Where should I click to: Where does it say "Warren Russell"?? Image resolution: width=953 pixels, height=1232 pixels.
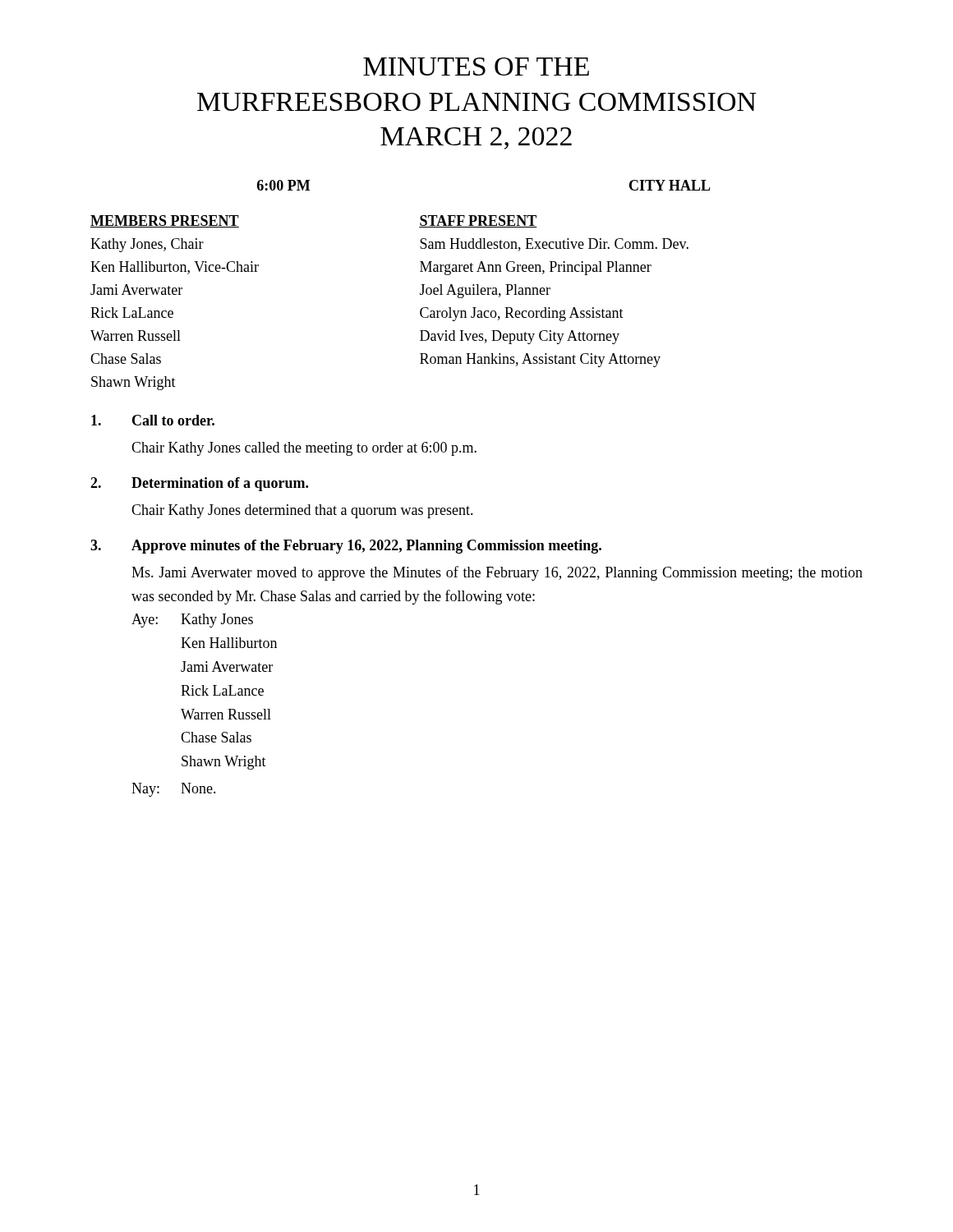click(x=226, y=714)
